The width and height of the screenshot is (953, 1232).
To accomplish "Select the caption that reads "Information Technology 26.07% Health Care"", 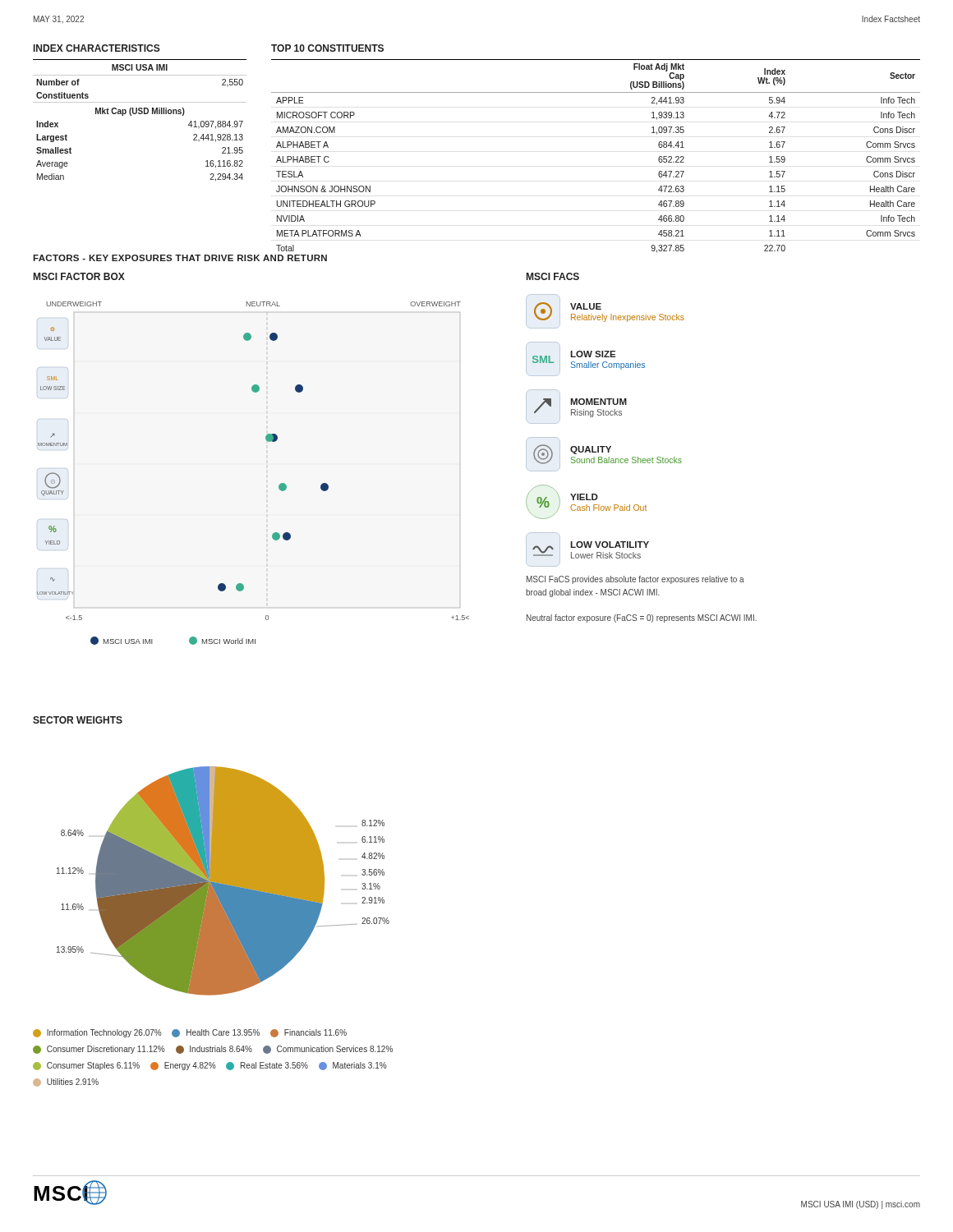I will [263, 1058].
